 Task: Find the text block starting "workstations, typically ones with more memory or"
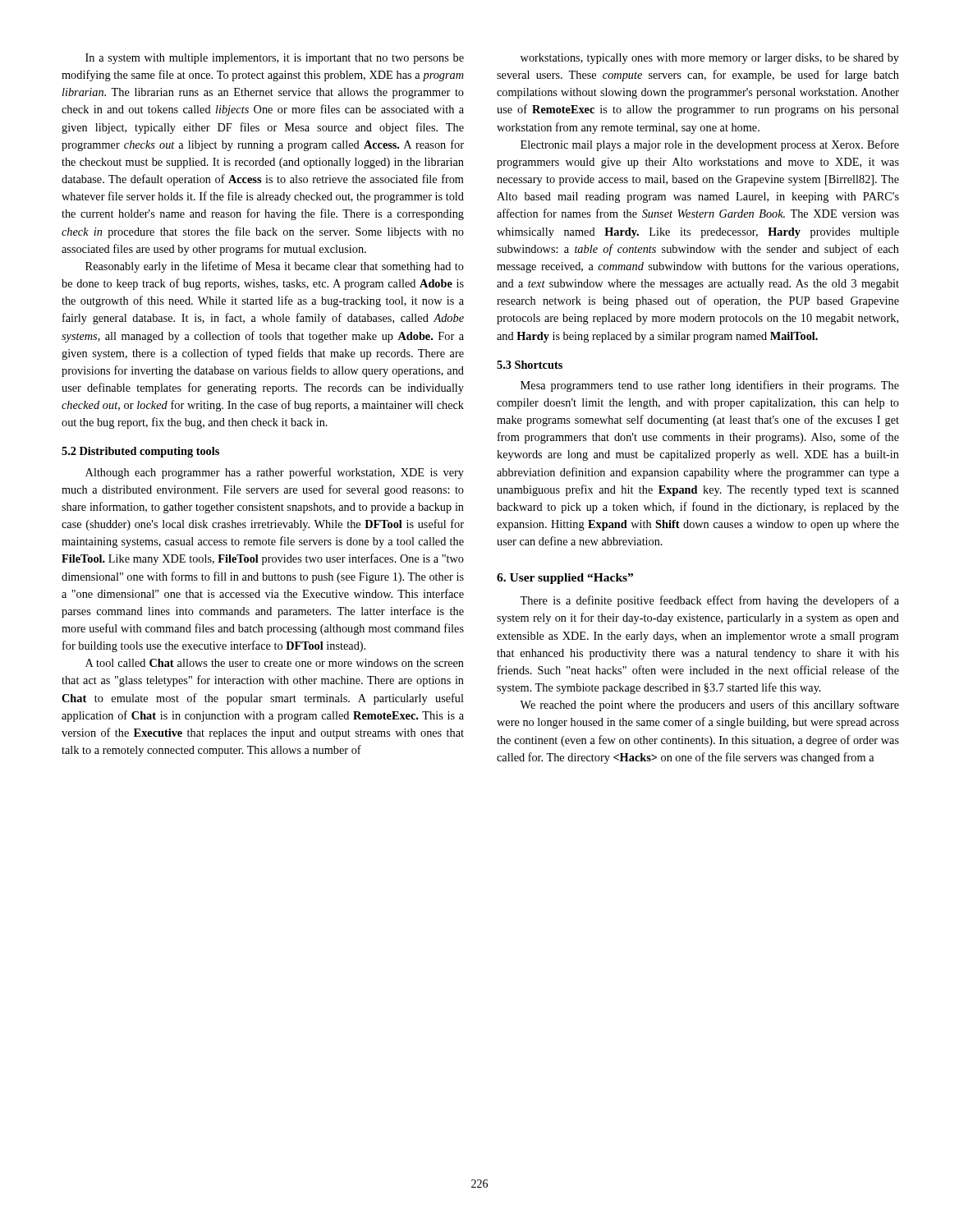coord(698,93)
